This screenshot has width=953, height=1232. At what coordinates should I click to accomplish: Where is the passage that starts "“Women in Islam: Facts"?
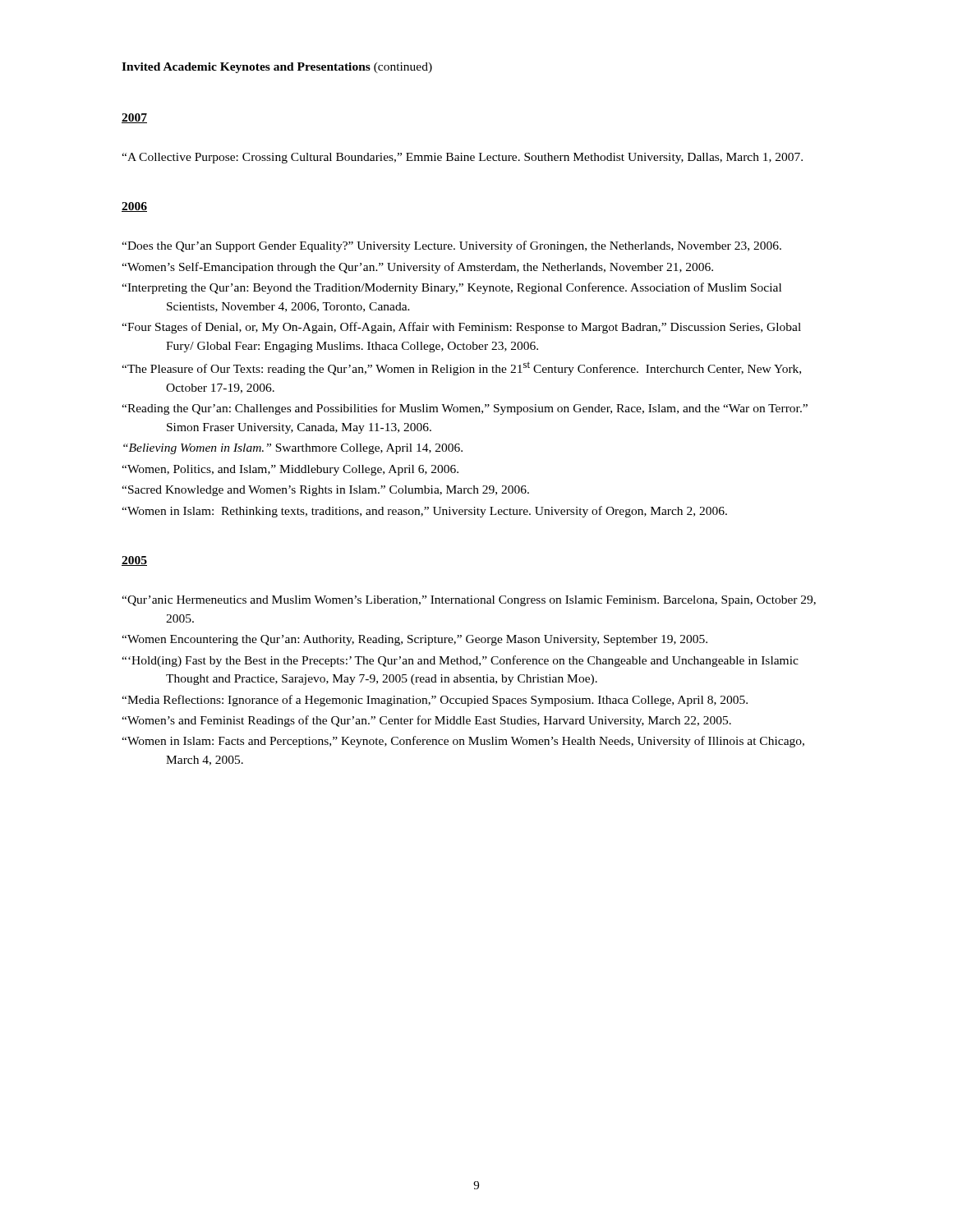pos(476,751)
